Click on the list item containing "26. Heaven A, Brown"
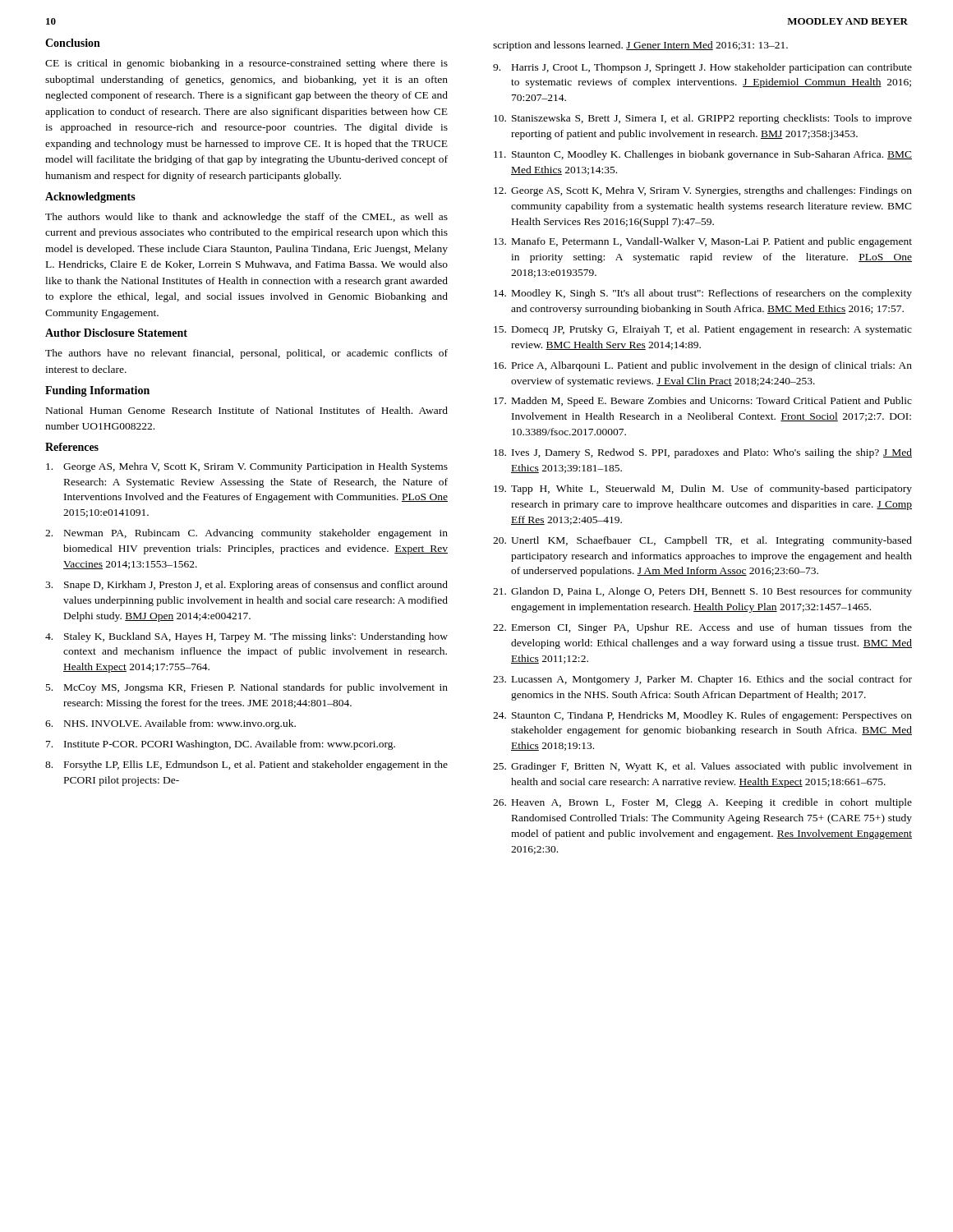 [x=702, y=826]
